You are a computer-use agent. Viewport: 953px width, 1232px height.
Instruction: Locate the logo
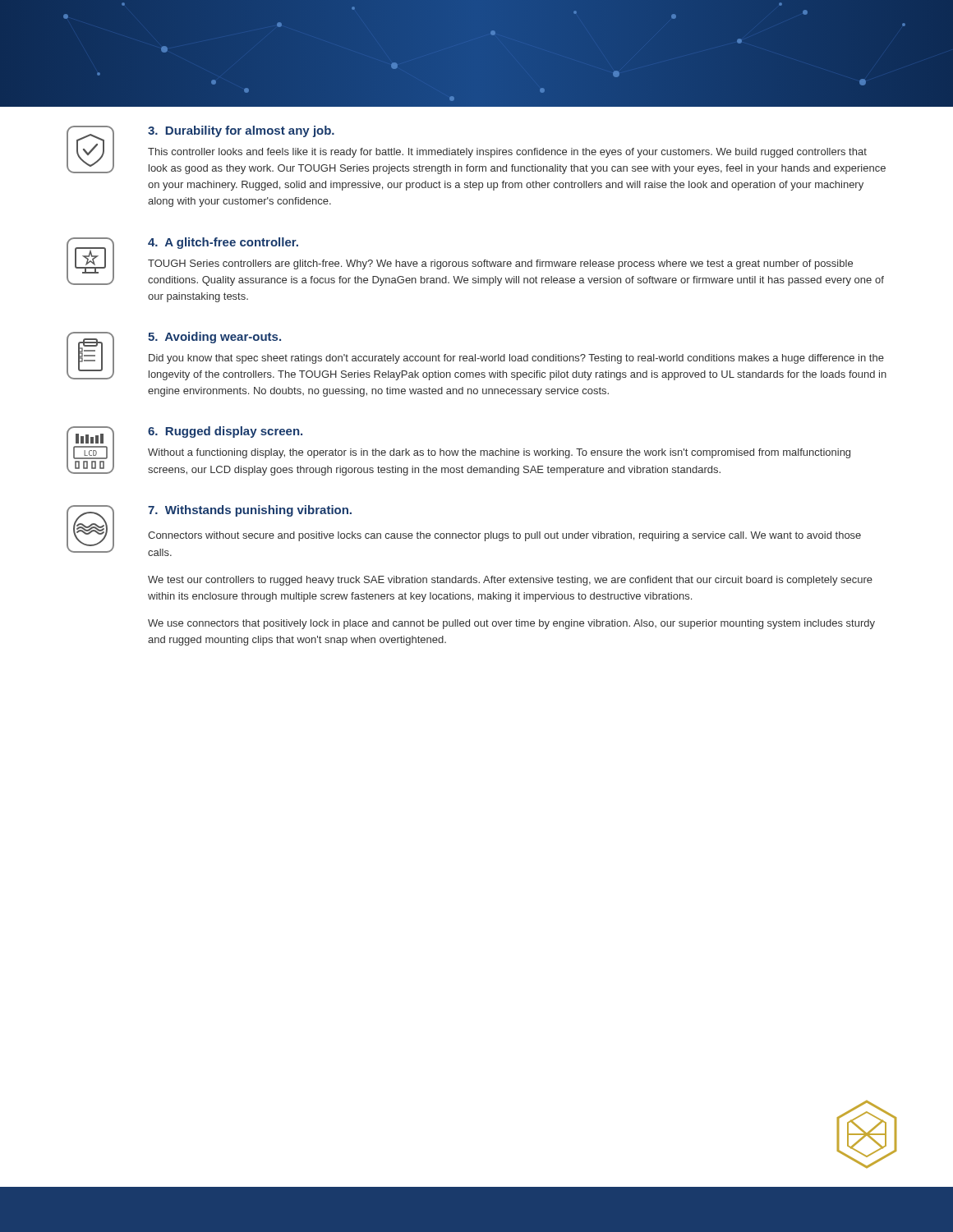(x=867, y=1136)
